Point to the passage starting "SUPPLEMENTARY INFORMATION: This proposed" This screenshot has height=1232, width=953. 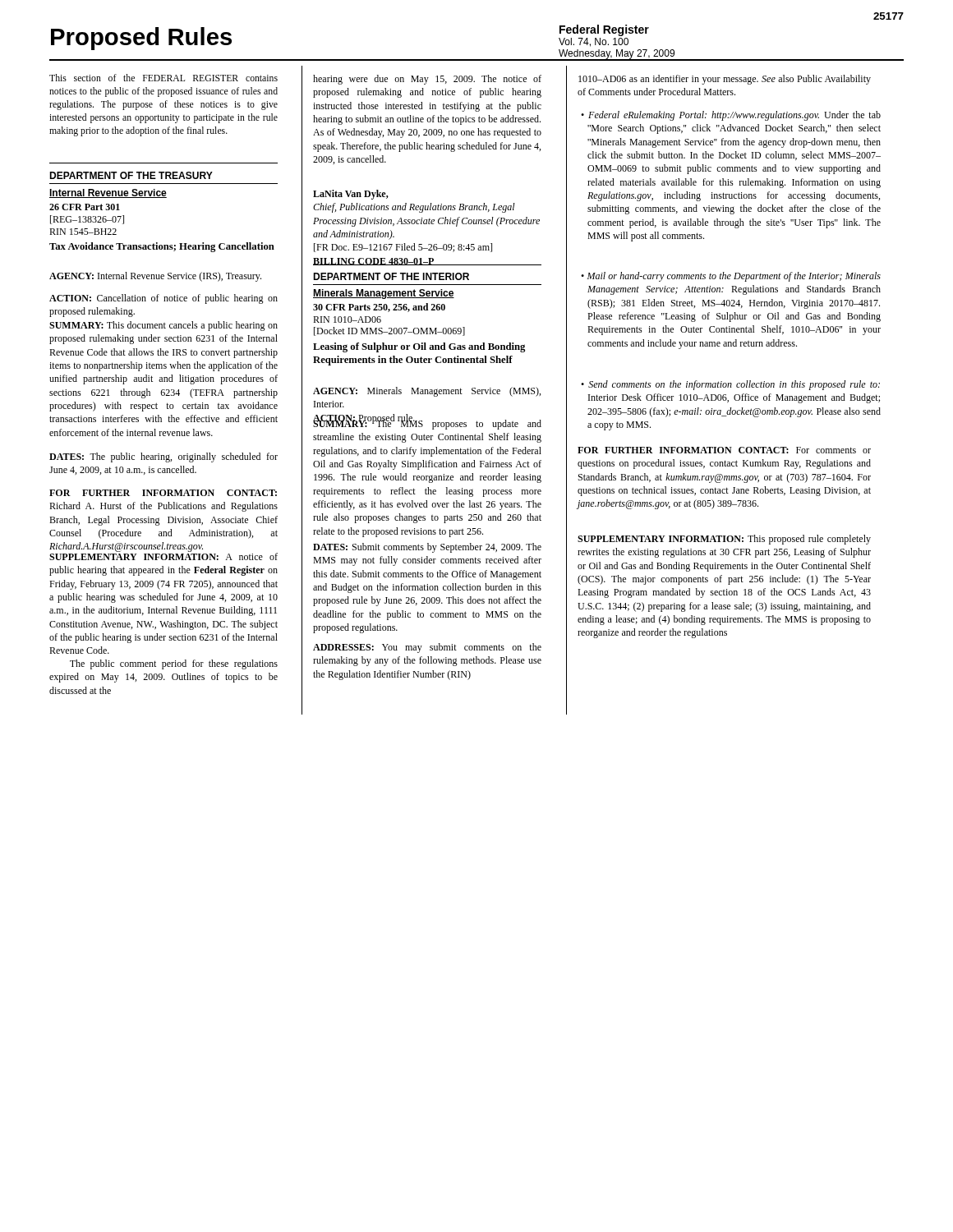click(x=724, y=586)
